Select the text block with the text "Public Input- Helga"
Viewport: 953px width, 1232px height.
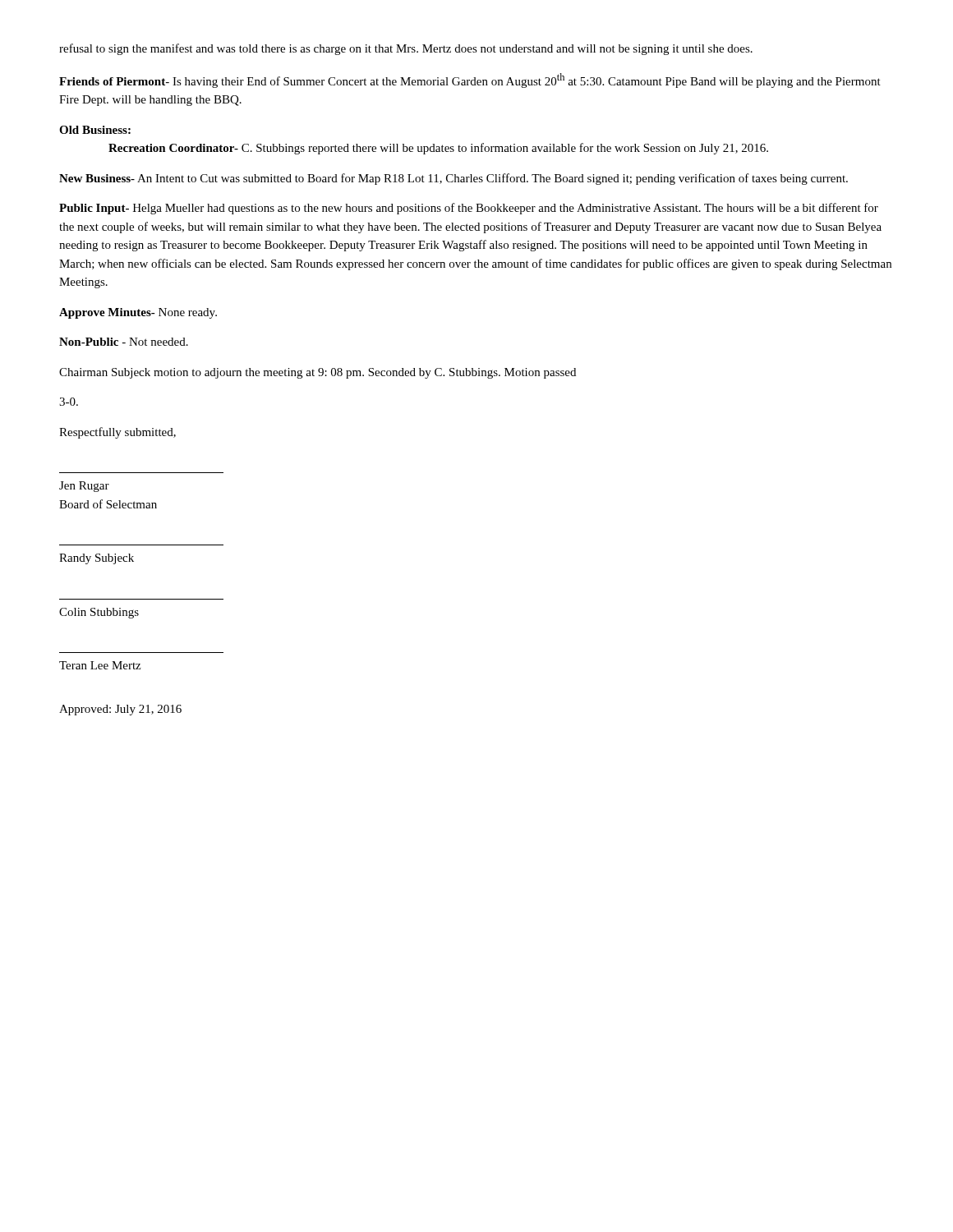coord(476,245)
